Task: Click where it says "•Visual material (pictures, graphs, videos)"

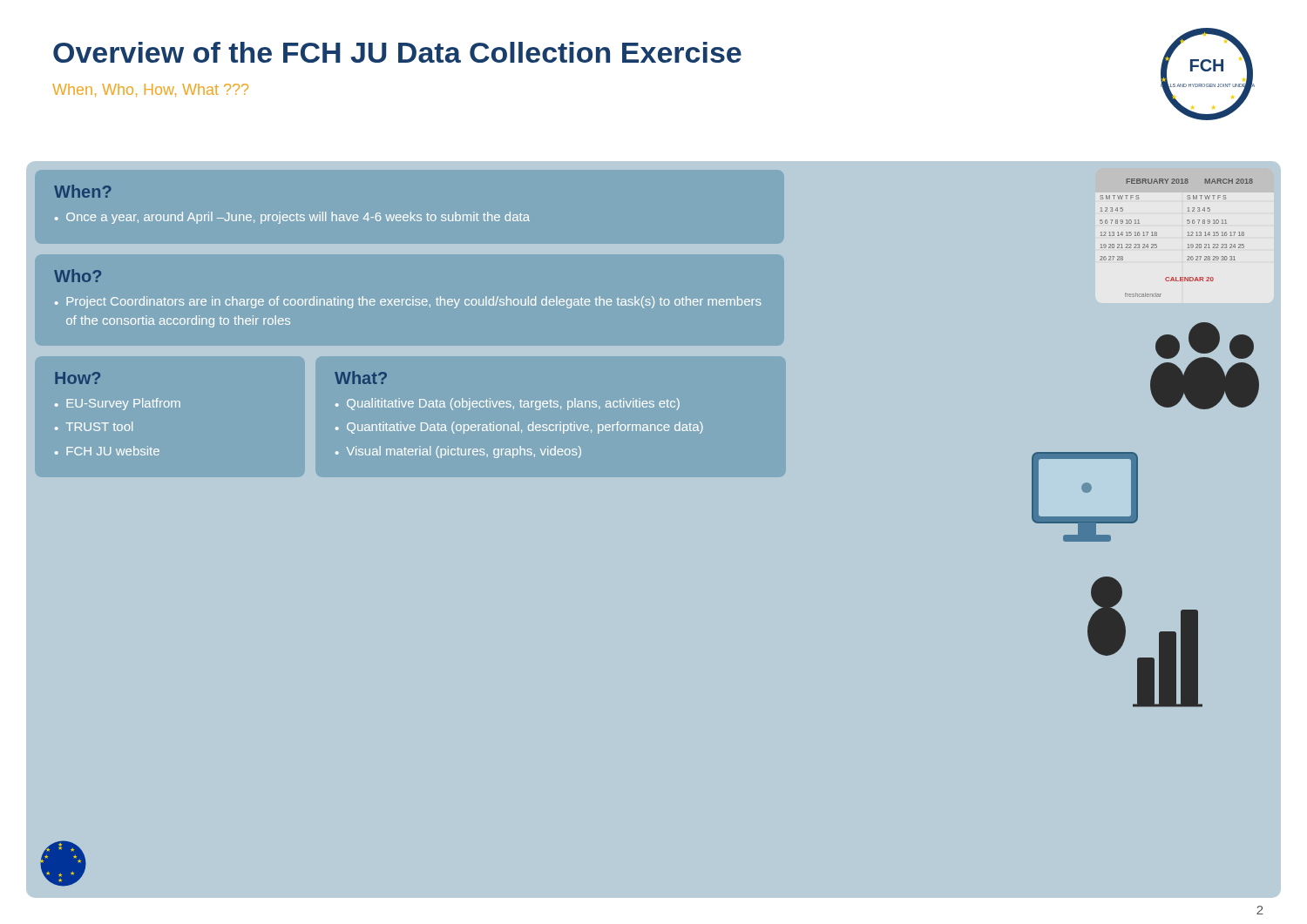Action: (458, 452)
